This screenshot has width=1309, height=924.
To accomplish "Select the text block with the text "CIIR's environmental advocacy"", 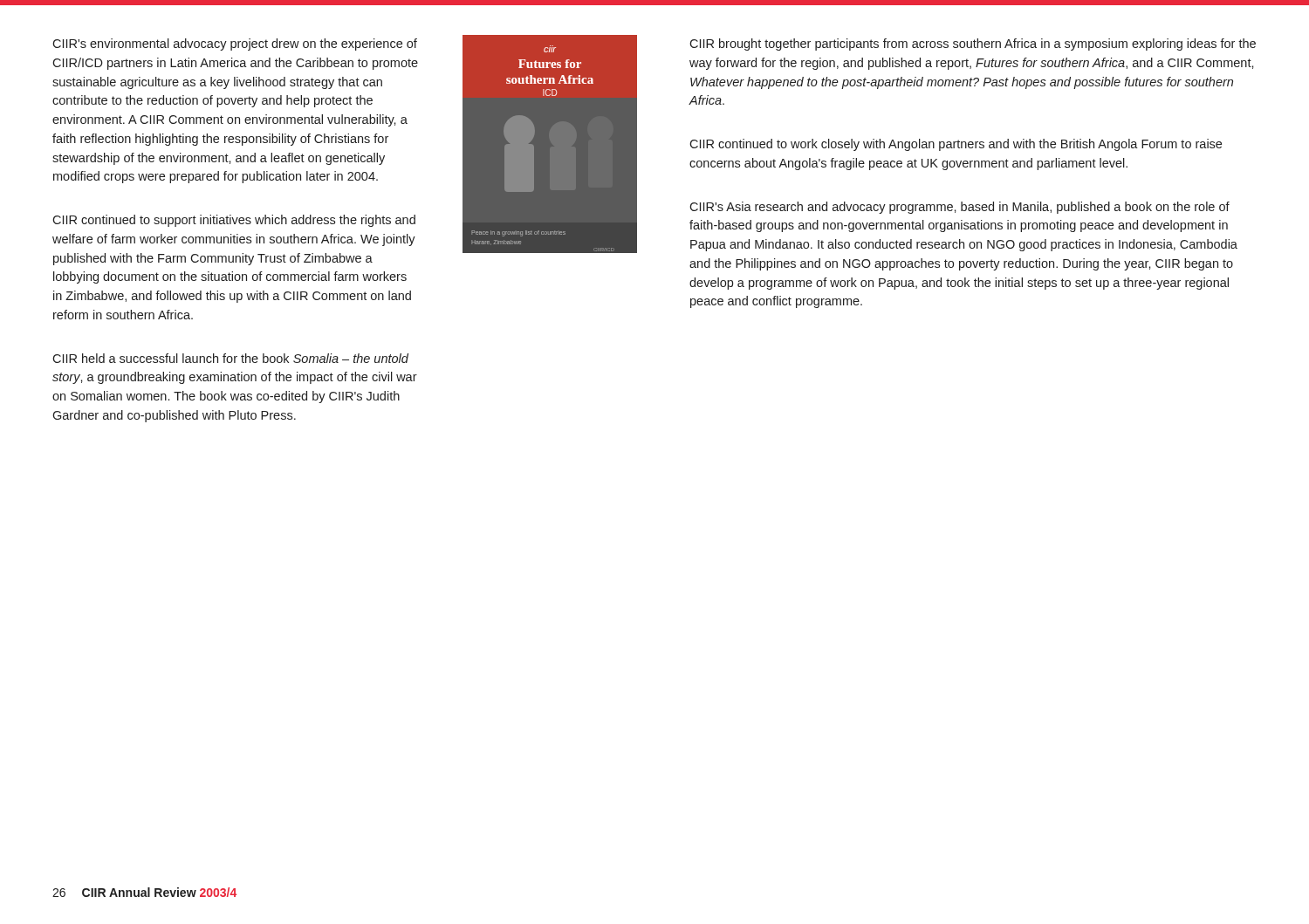I will (235, 110).
